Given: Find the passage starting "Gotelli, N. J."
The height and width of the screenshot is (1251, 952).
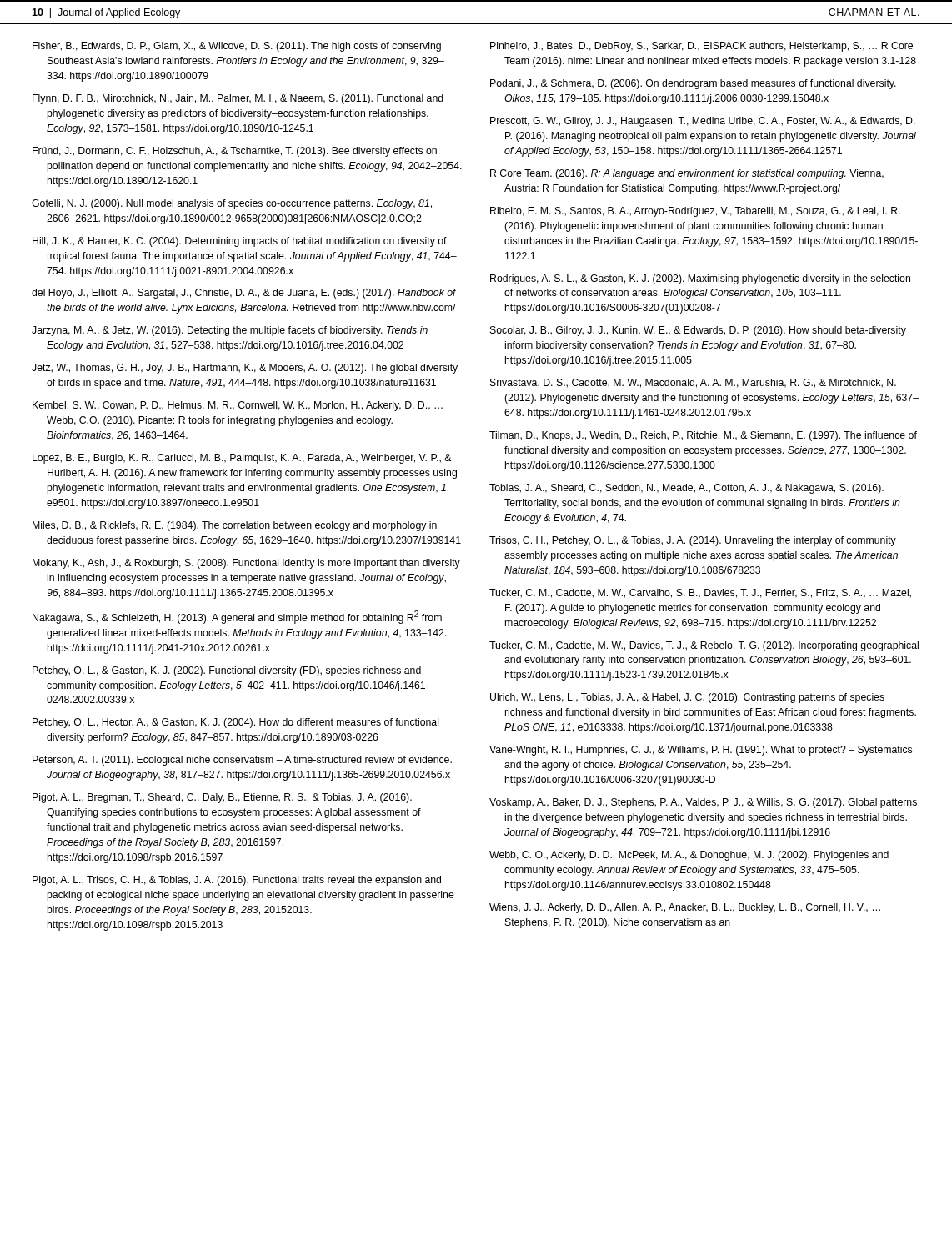Looking at the screenshot, I should (232, 211).
